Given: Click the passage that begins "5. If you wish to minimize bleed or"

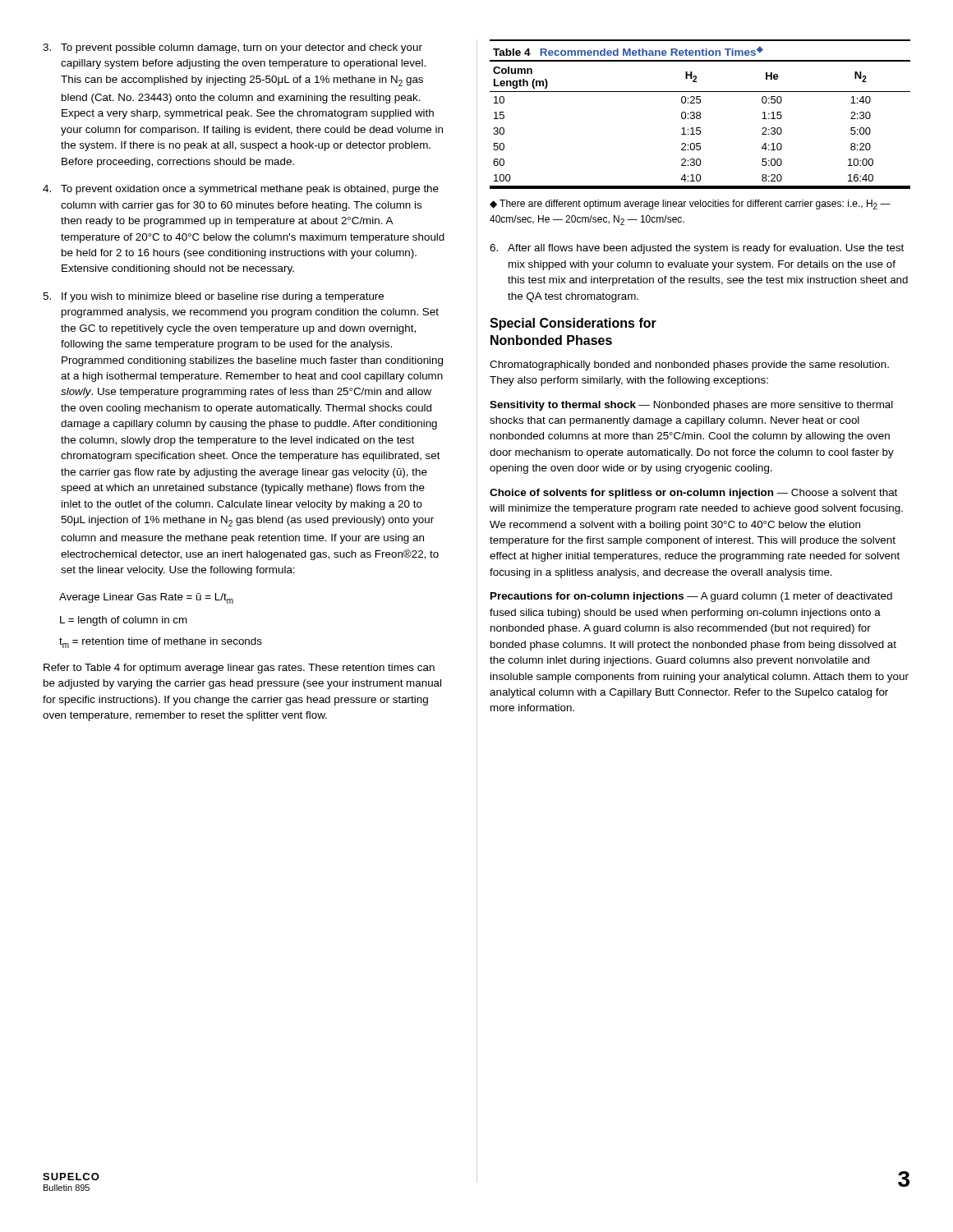Looking at the screenshot, I should pyautogui.click(x=244, y=433).
